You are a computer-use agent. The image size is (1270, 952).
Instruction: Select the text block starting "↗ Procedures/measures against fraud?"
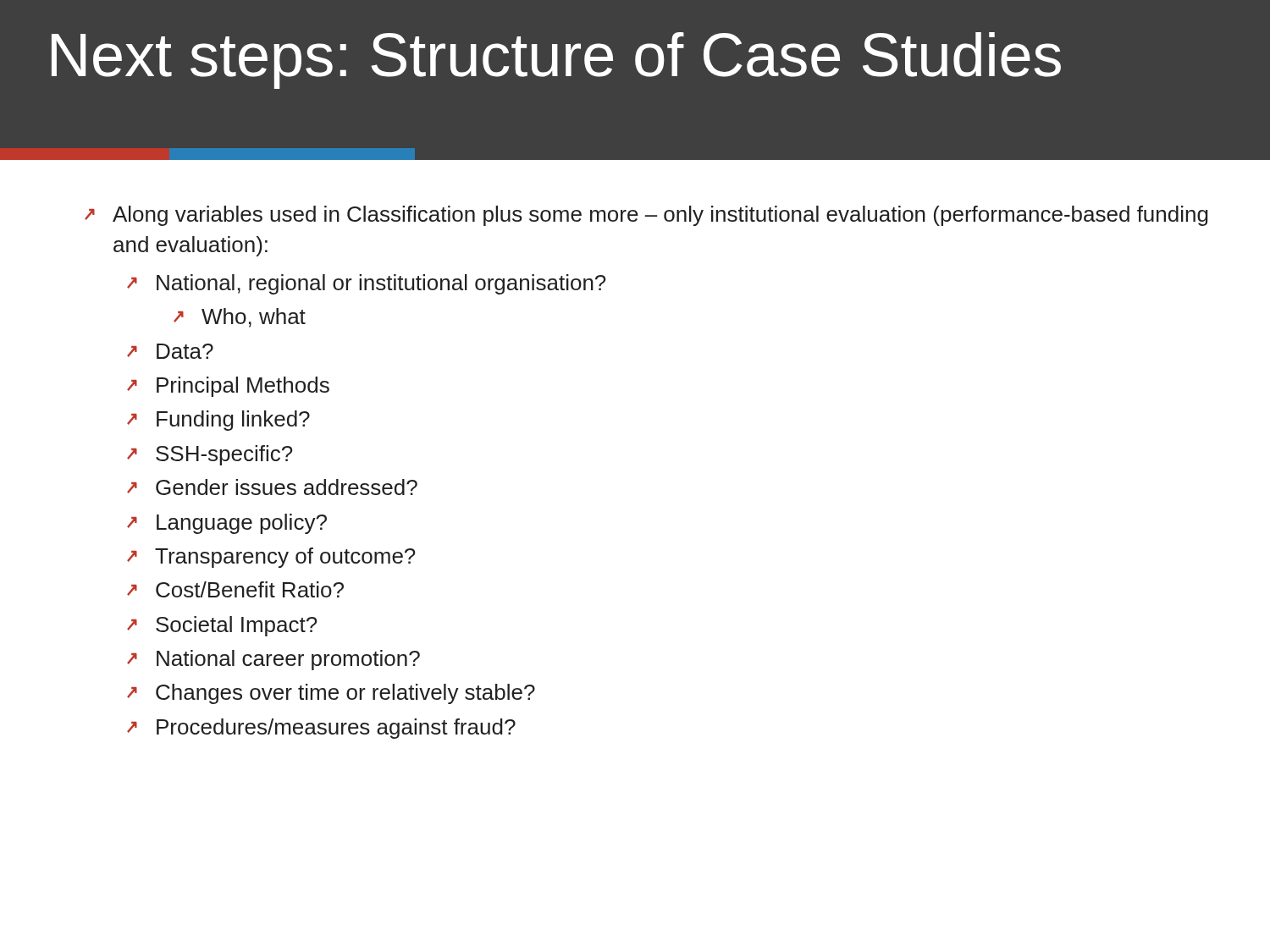[321, 729]
